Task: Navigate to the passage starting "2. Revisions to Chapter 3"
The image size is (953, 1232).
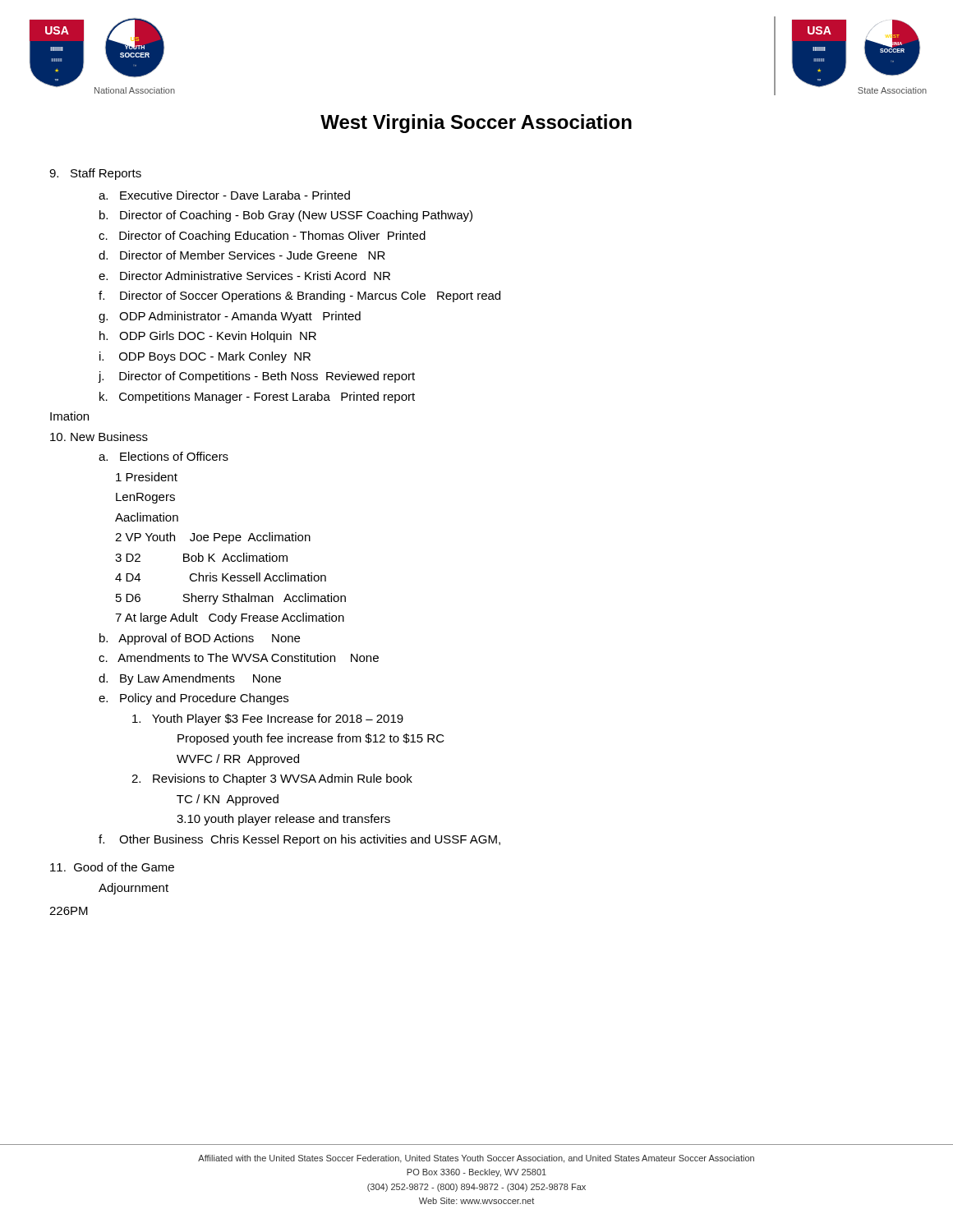Action: (272, 778)
